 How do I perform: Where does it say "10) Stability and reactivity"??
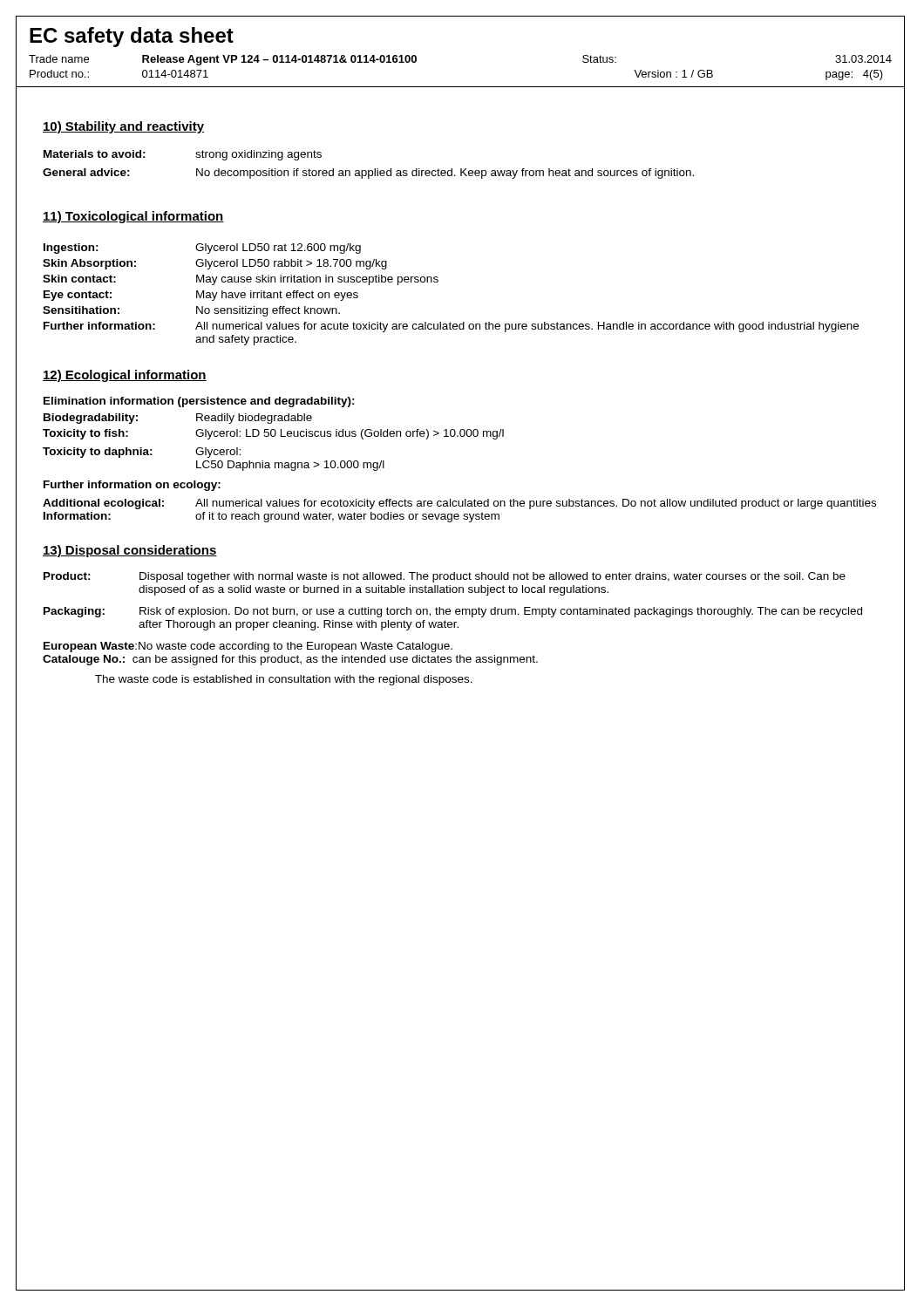pyautogui.click(x=123, y=126)
